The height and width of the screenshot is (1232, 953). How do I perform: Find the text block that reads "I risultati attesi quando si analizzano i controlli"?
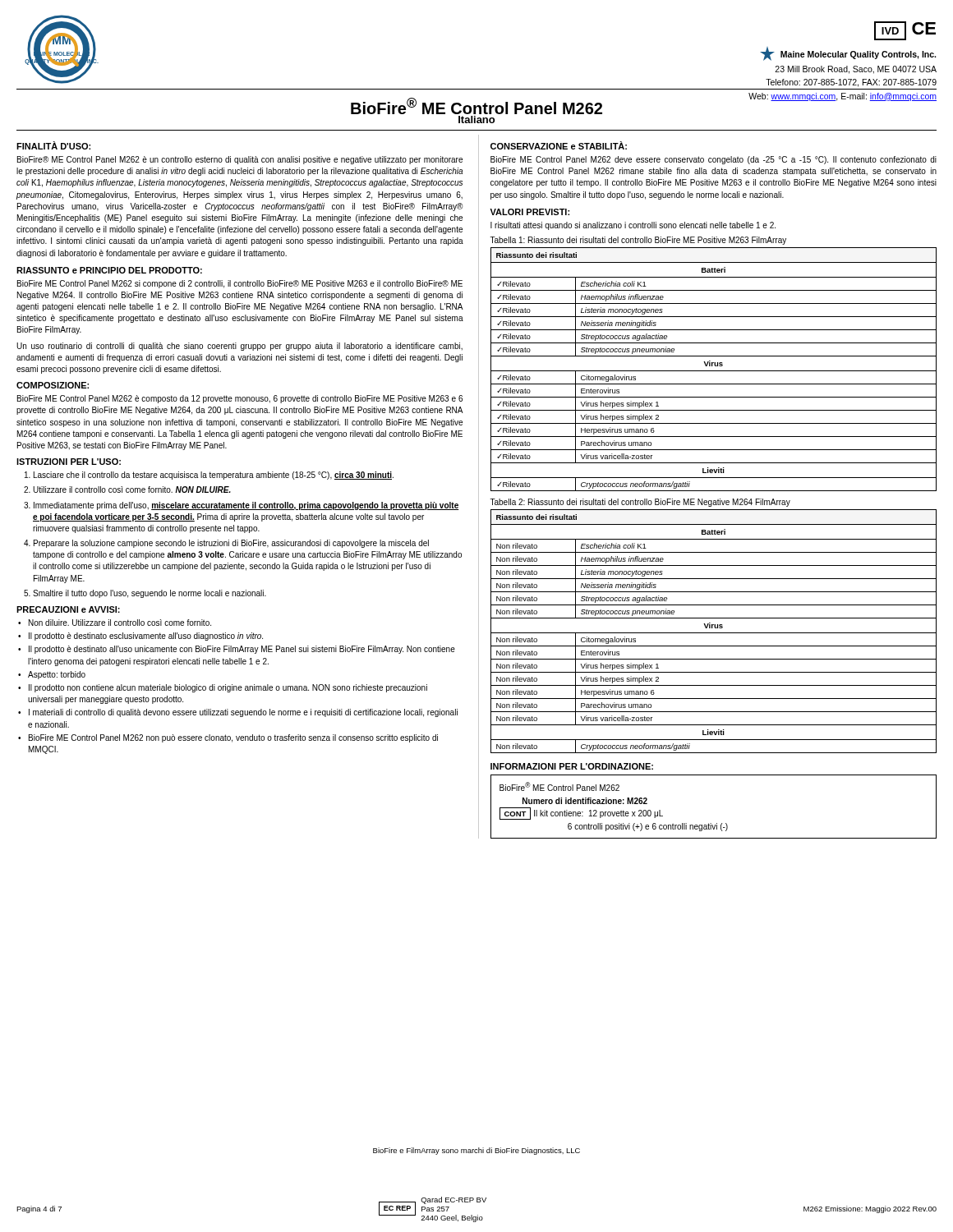click(633, 225)
